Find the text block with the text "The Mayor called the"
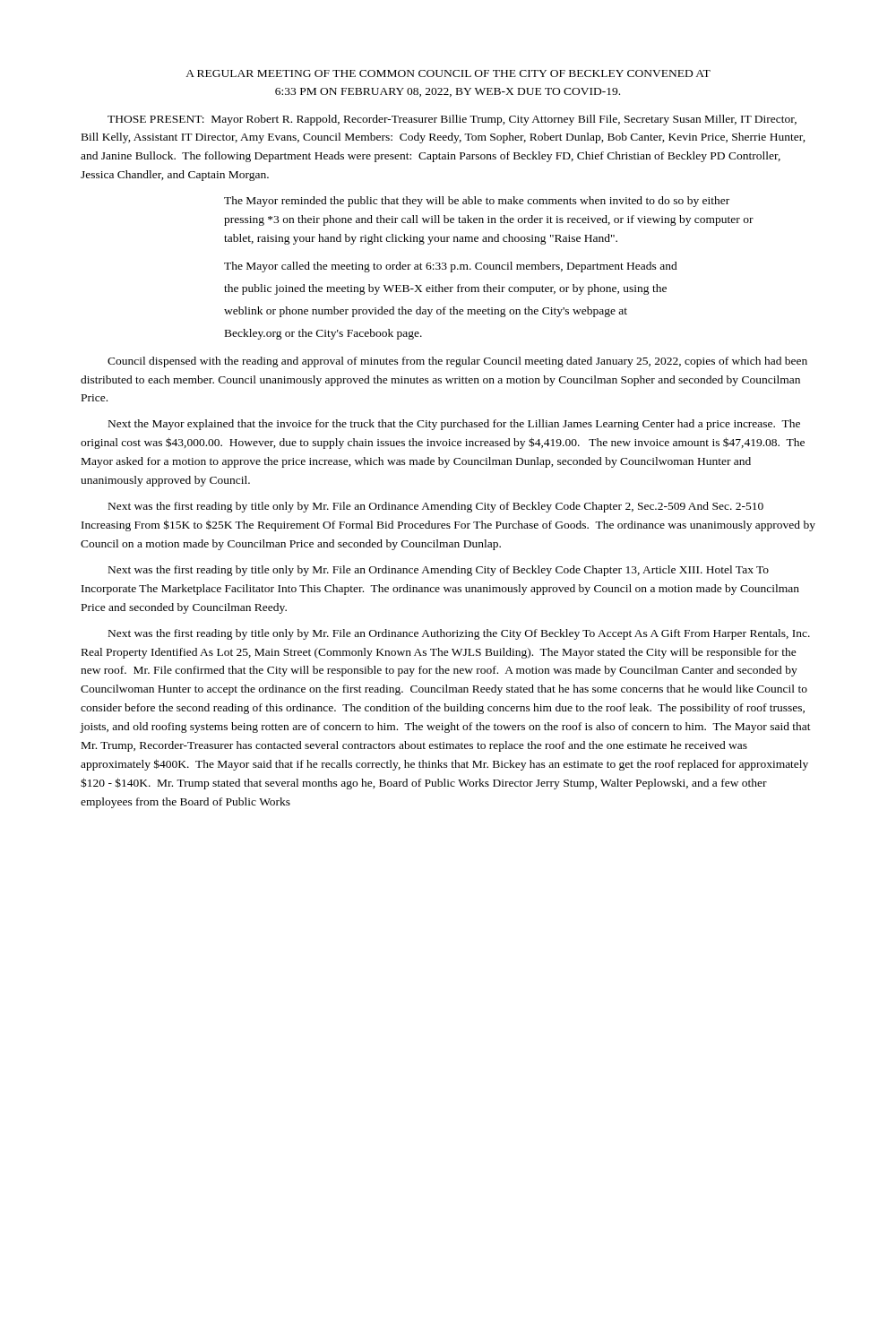 pyautogui.click(x=451, y=266)
